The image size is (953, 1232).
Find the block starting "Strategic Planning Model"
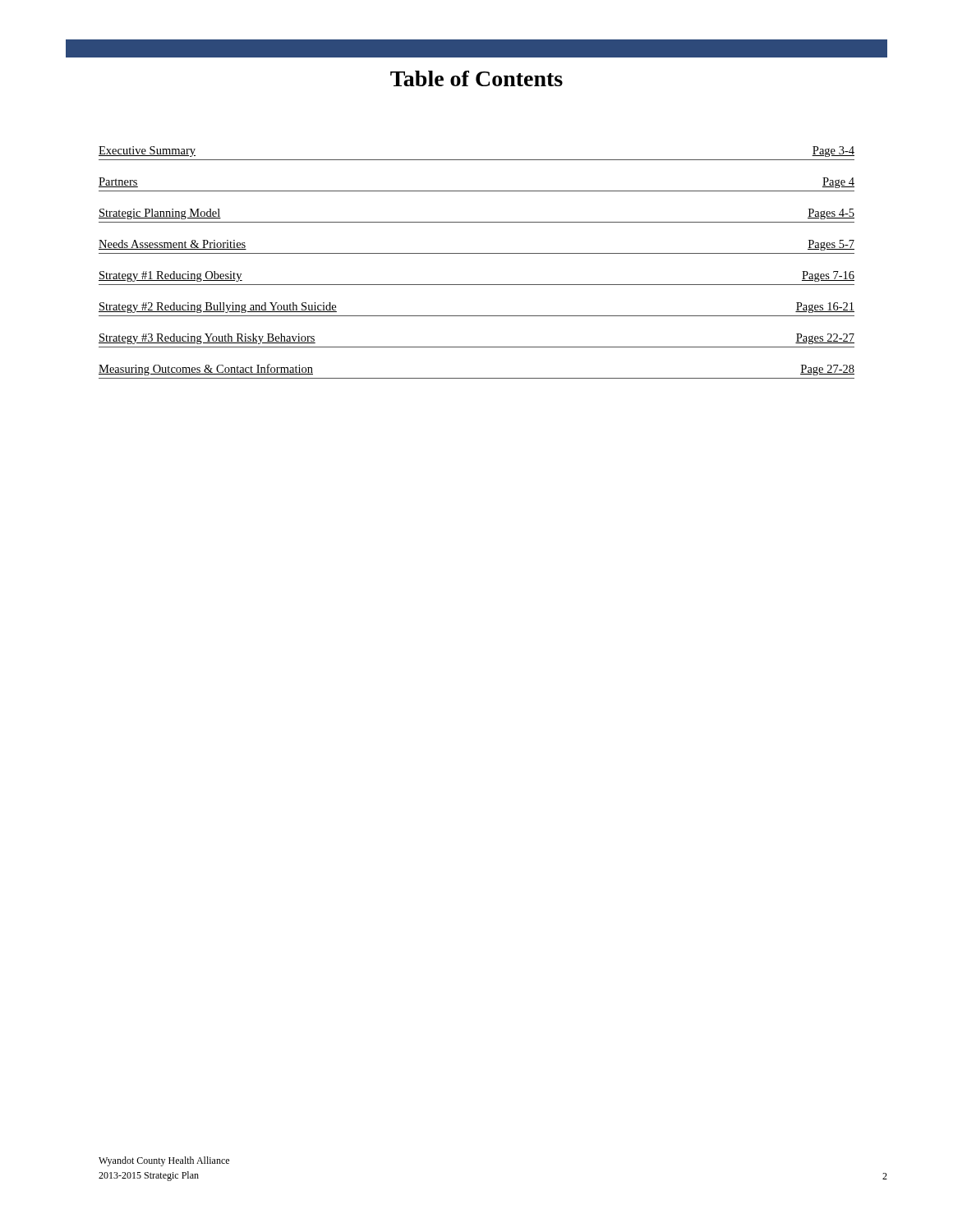pos(476,213)
